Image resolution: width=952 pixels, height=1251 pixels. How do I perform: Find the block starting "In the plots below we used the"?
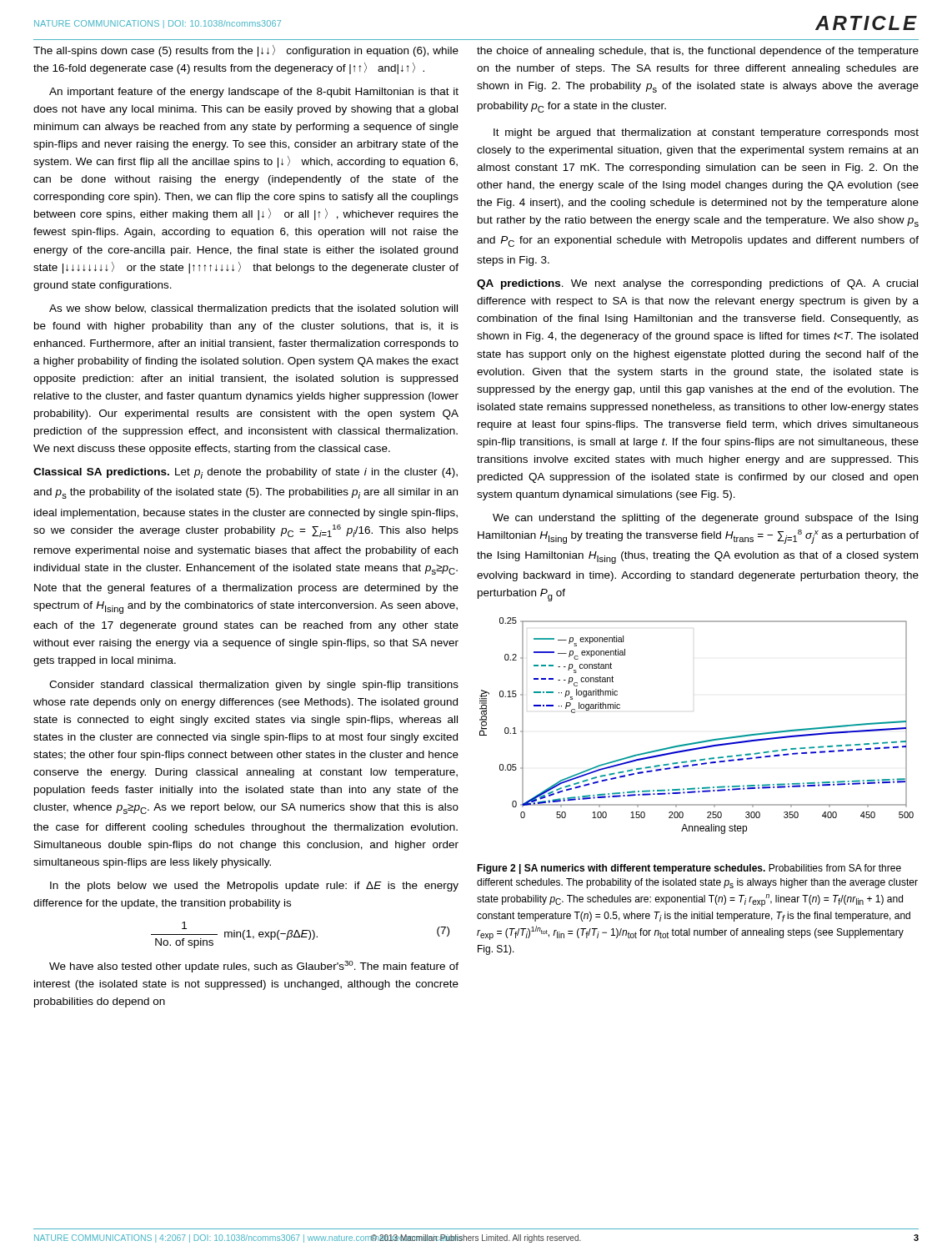pos(246,894)
